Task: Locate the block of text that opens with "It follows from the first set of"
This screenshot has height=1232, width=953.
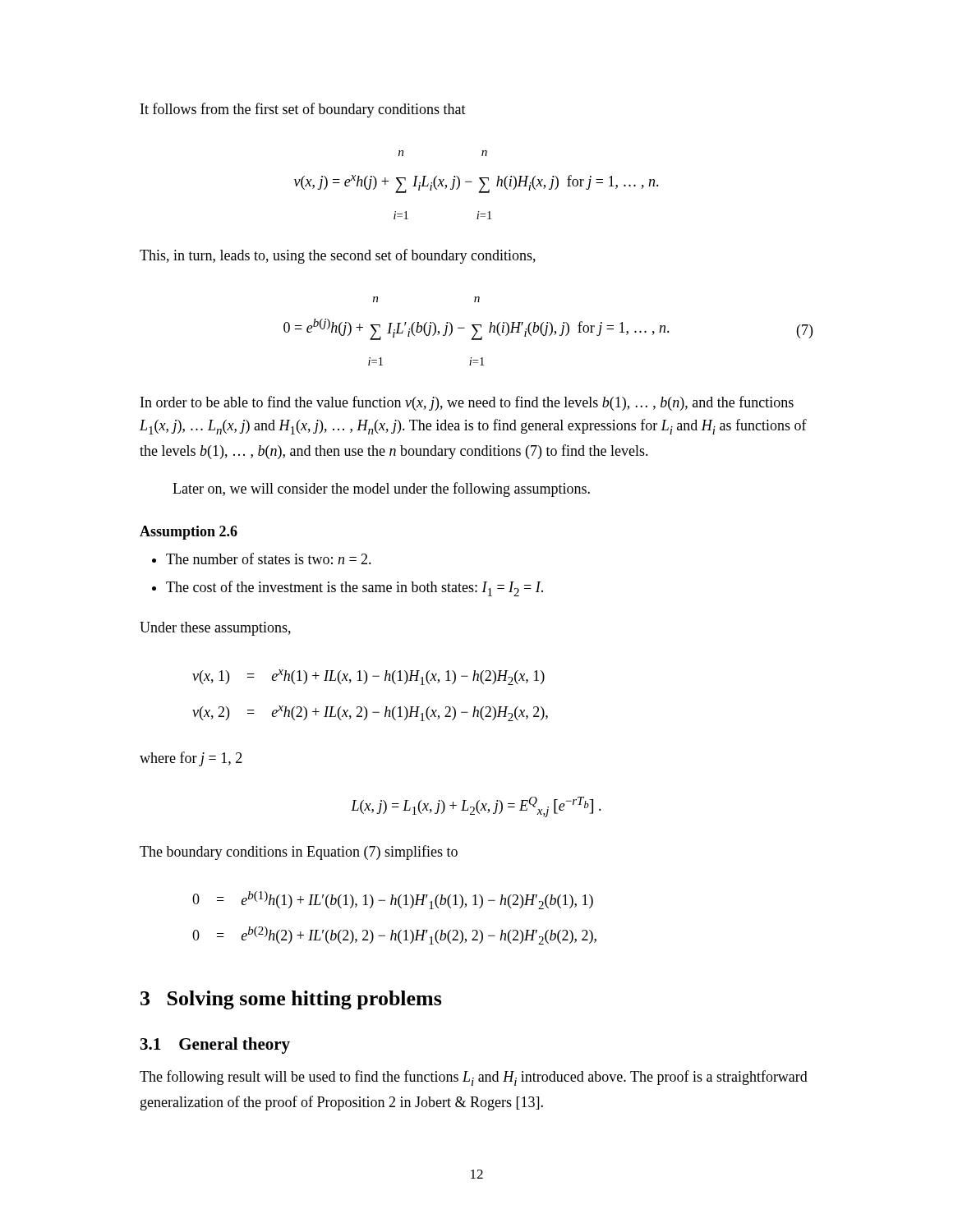Action: [303, 109]
